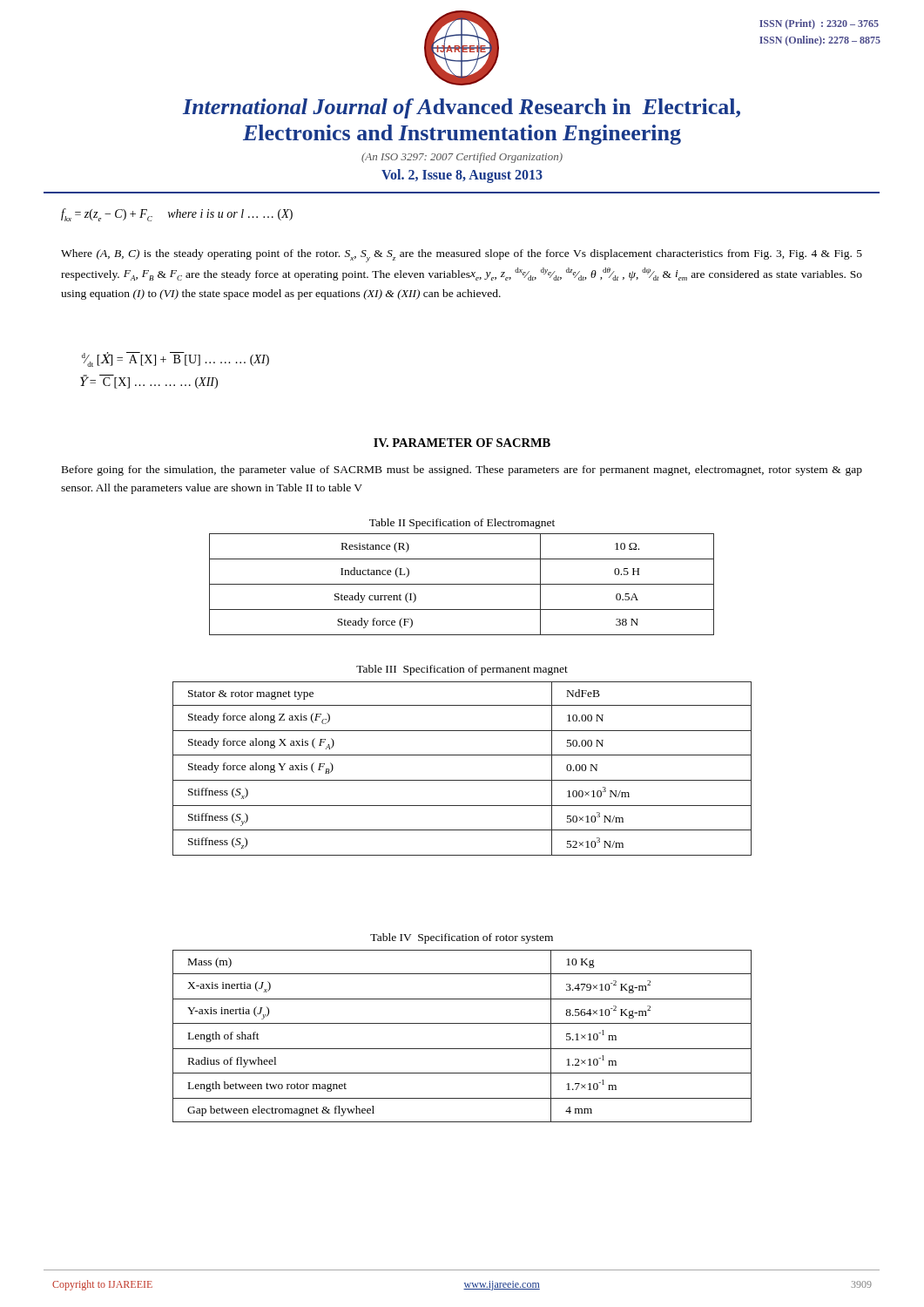The height and width of the screenshot is (1307, 924).
Task: Select the text starting "Table IV Specification of rotor system"
Action: click(462, 937)
